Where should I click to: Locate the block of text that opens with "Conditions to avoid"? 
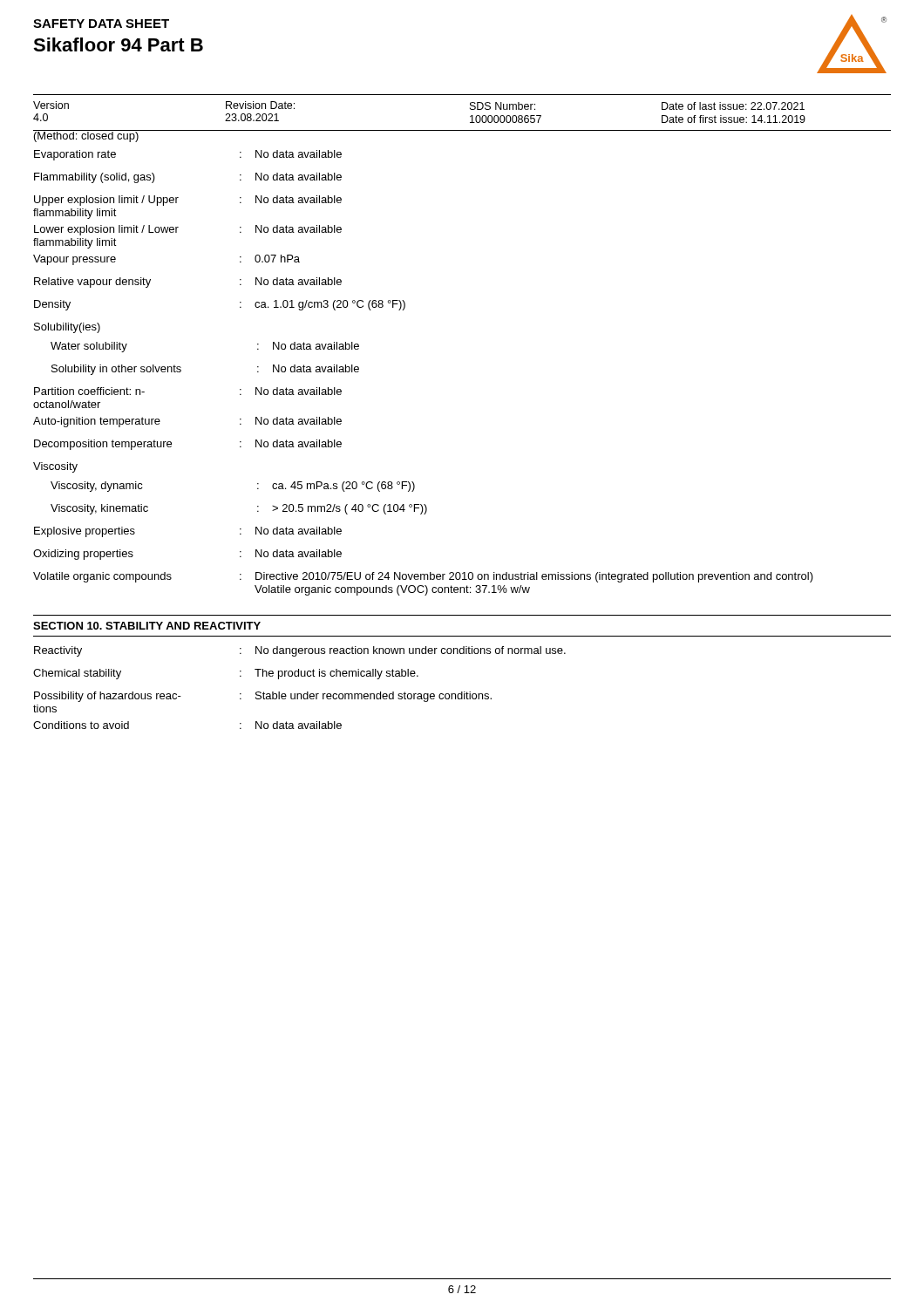83,725
